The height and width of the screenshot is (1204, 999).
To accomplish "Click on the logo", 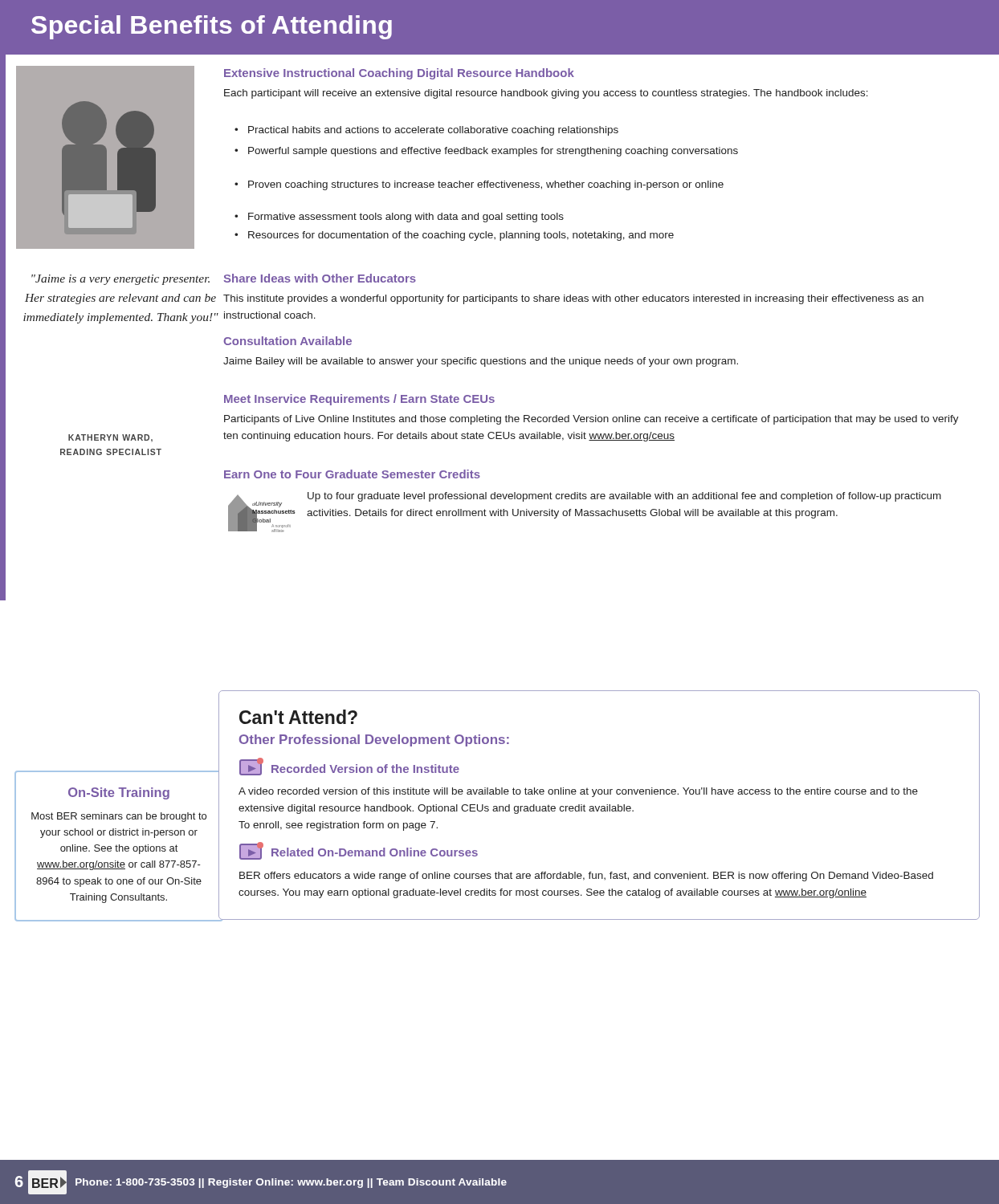I will click(260, 516).
